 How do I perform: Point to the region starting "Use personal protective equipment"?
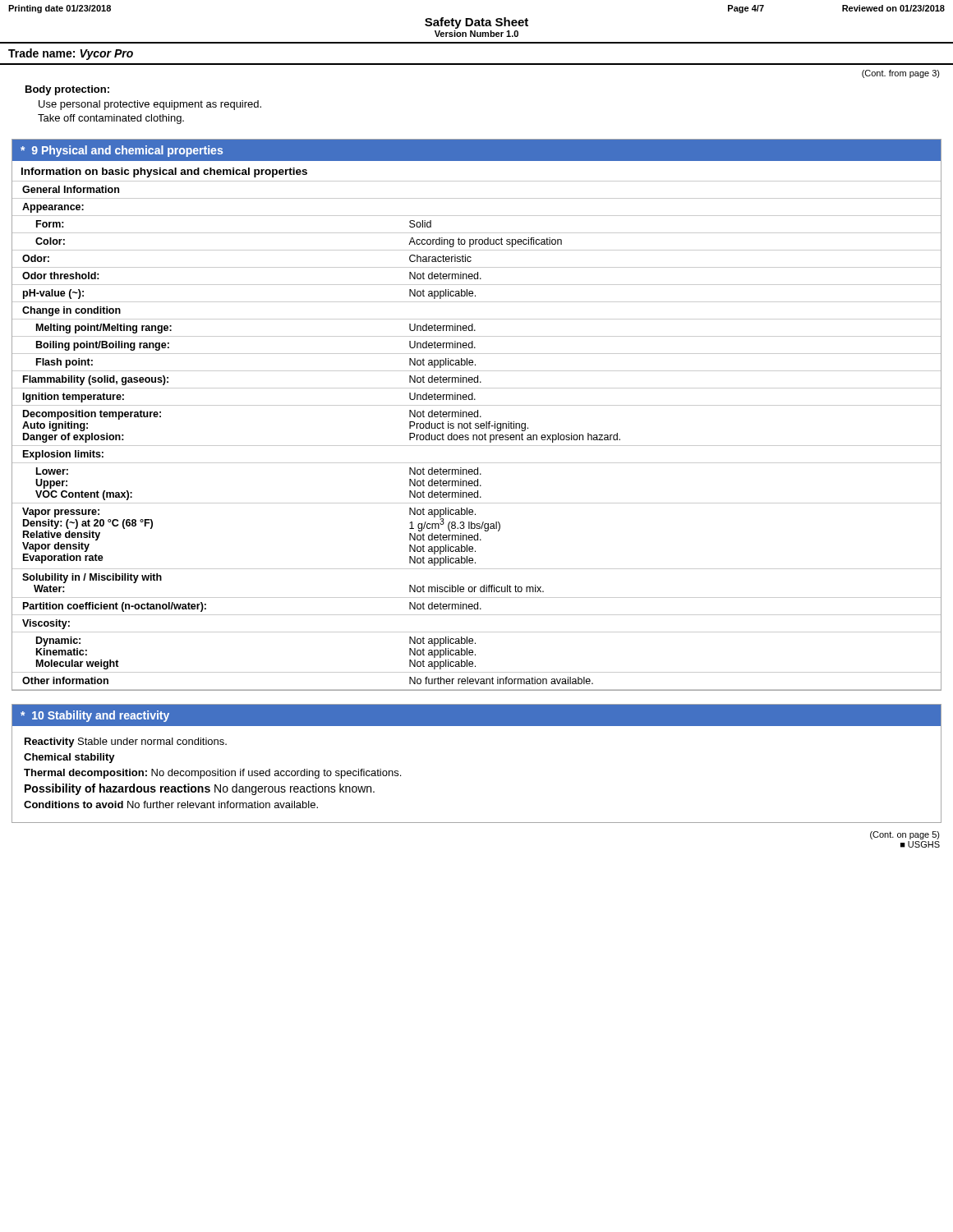pos(150,104)
